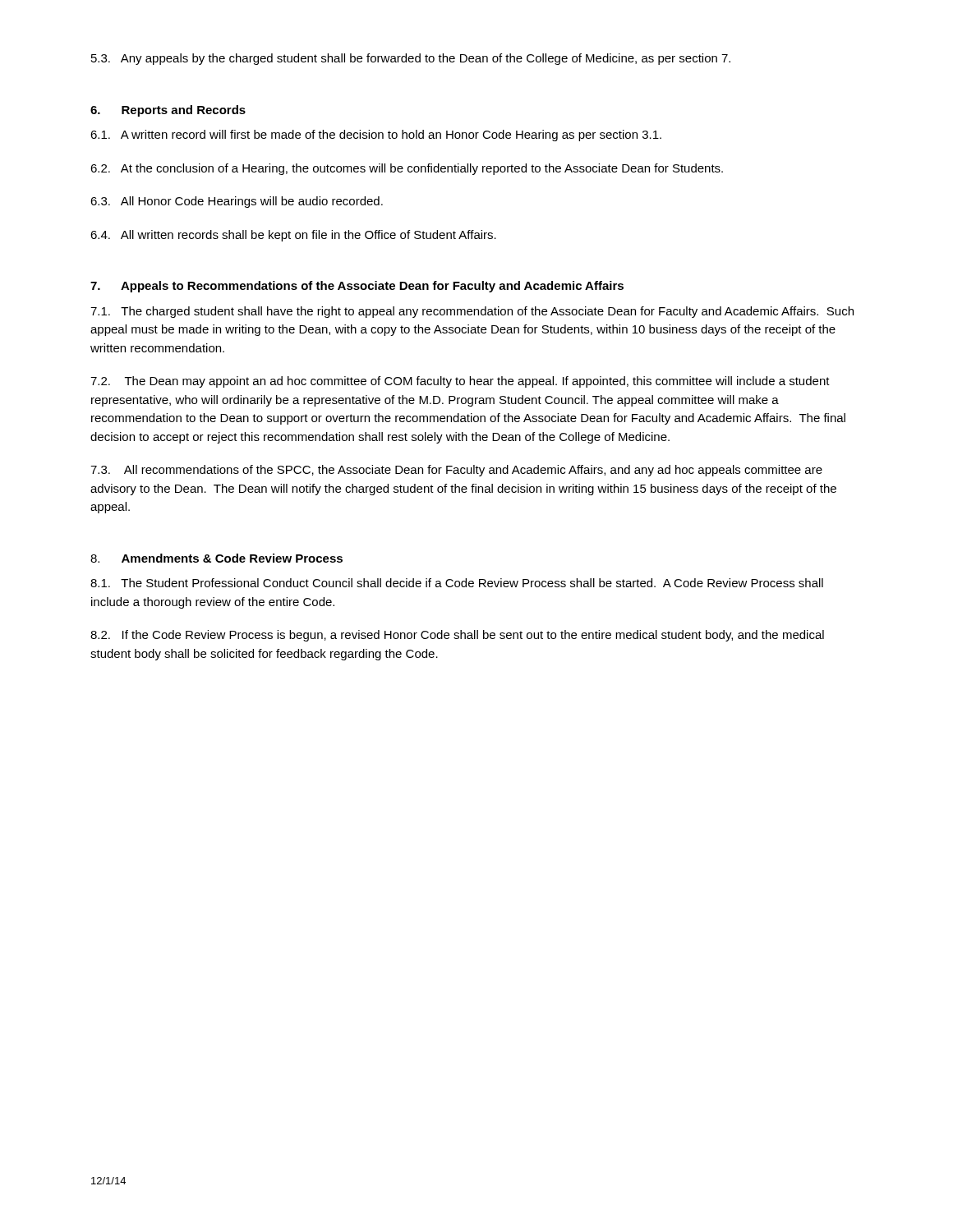Find the block starting "2. At the"
The width and height of the screenshot is (953, 1232).
(x=407, y=168)
